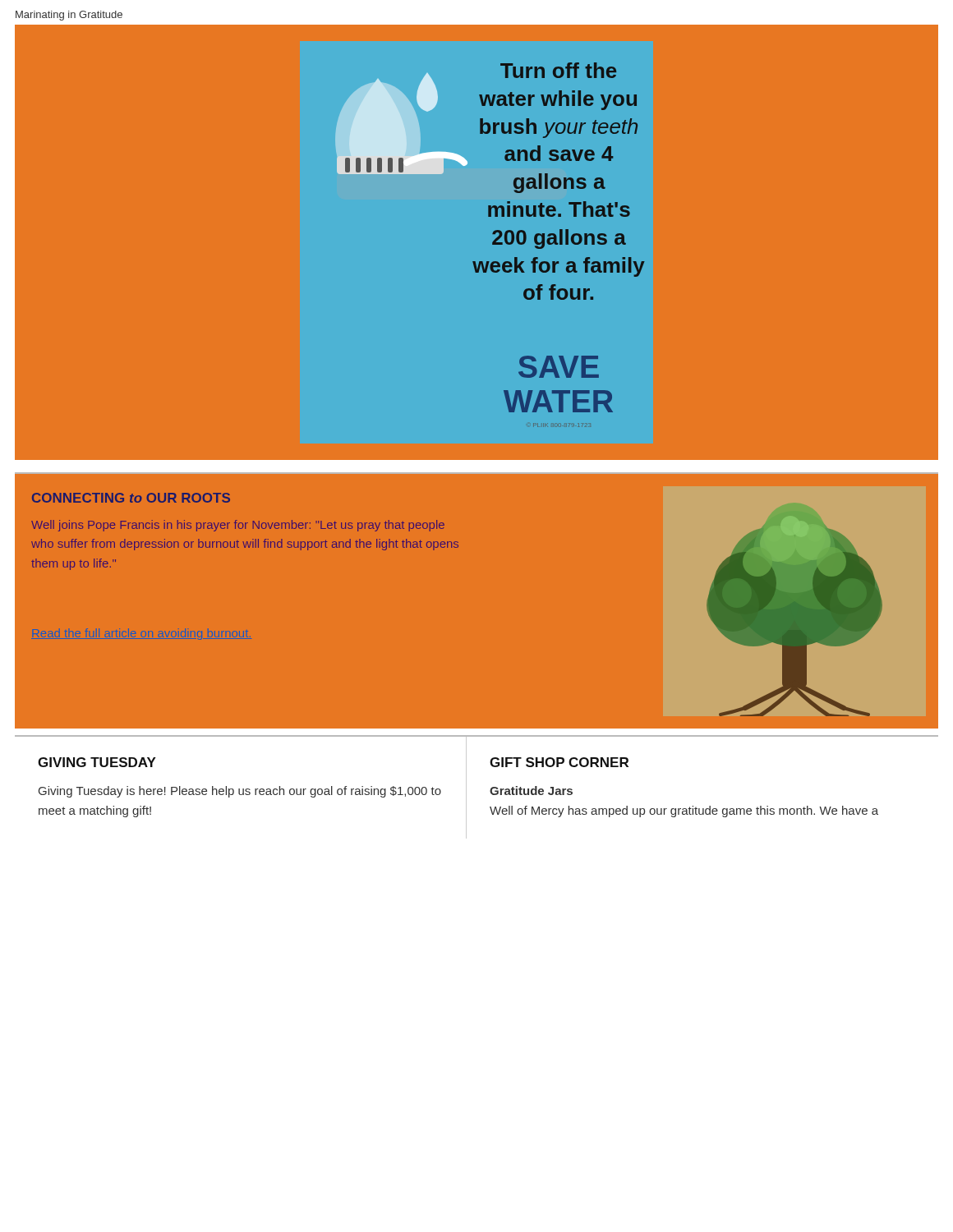Find the section header with the text "GIVING TUESDAY"
Screen dimensions: 1232x953
tap(97, 763)
